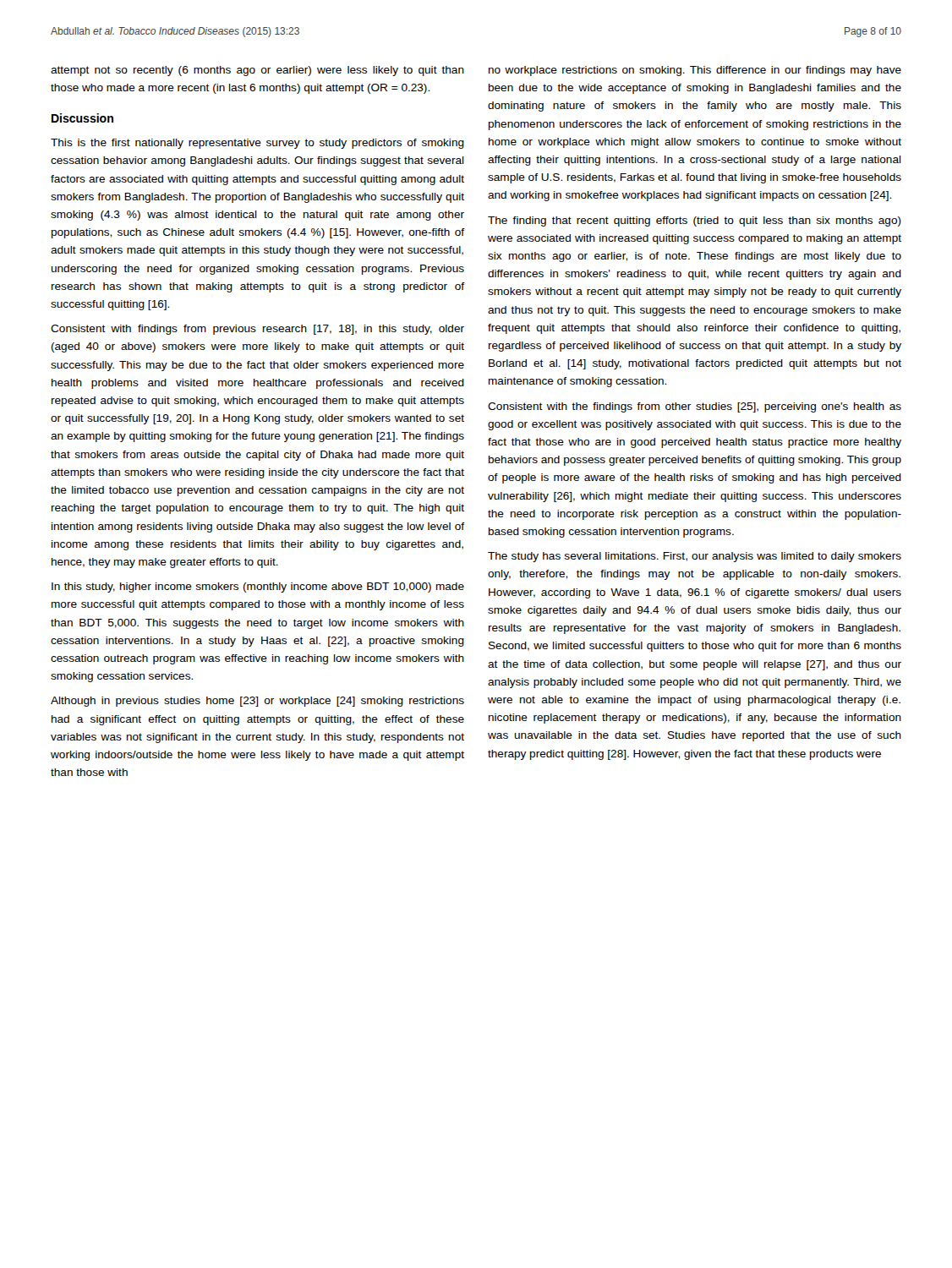Image resolution: width=952 pixels, height=1268 pixels.
Task: Find a section header
Action: 82,119
